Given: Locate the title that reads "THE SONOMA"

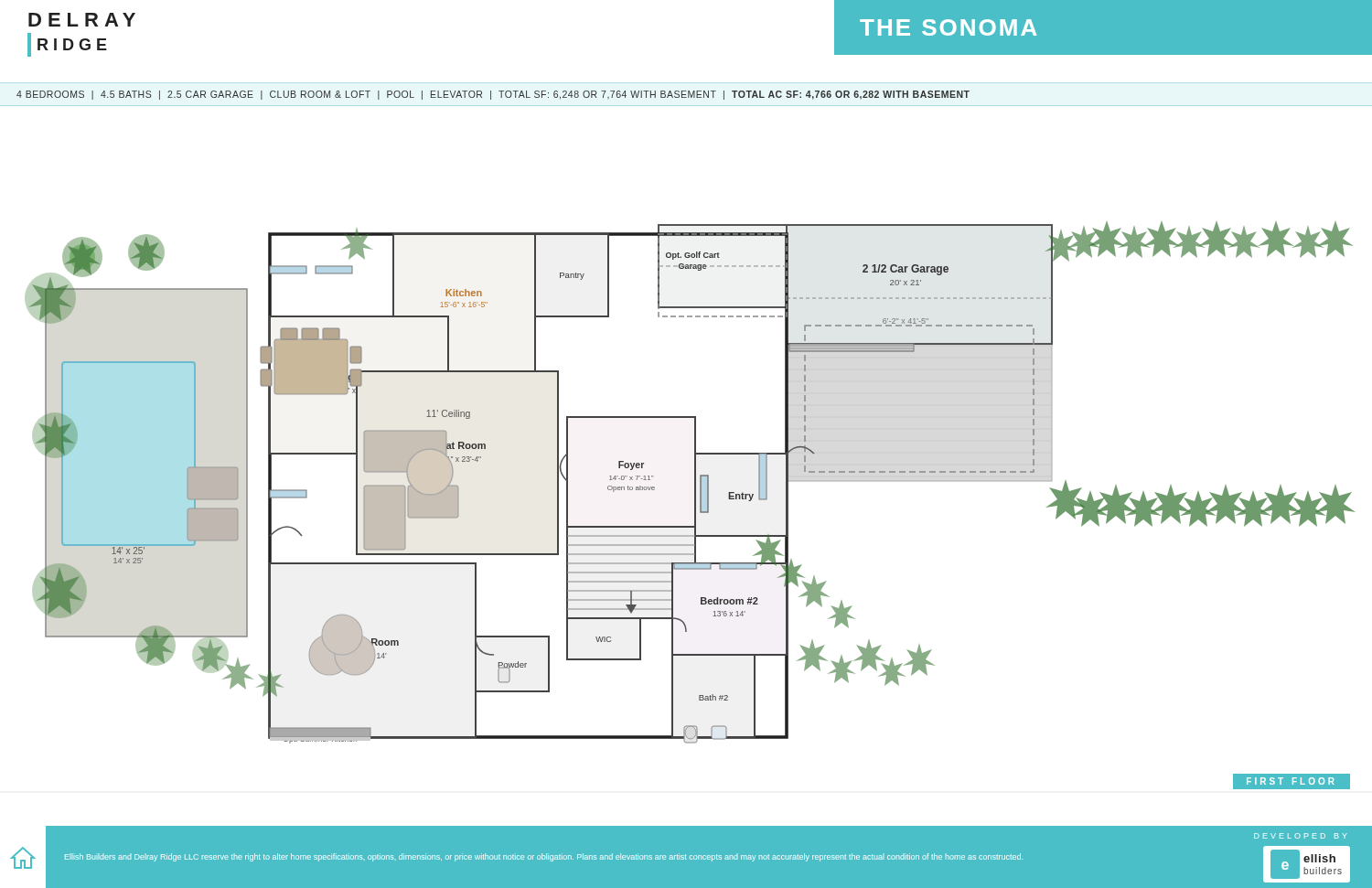Looking at the screenshot, I should tap(950, 27).
